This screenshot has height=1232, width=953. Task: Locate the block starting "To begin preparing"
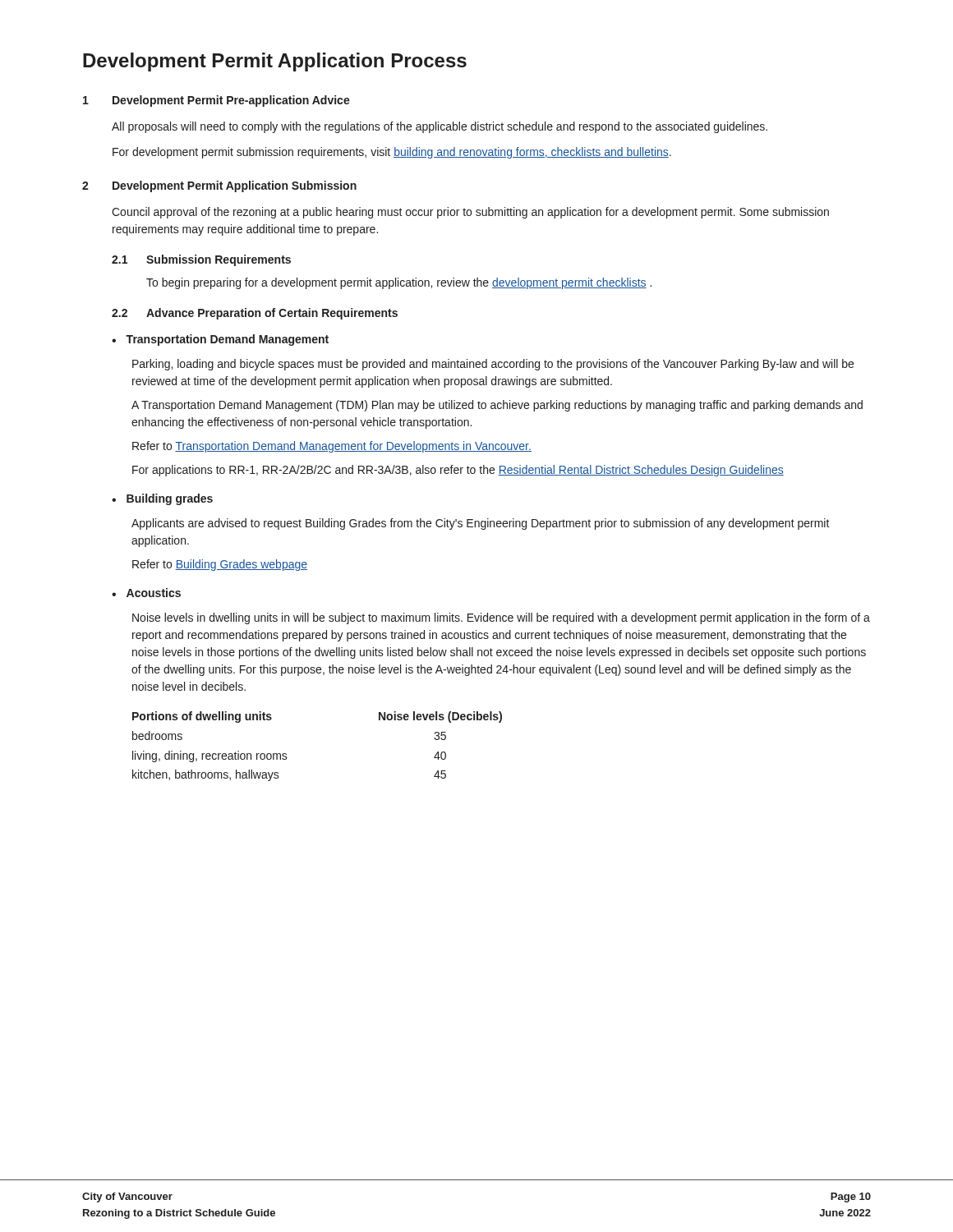pos(399,283)
